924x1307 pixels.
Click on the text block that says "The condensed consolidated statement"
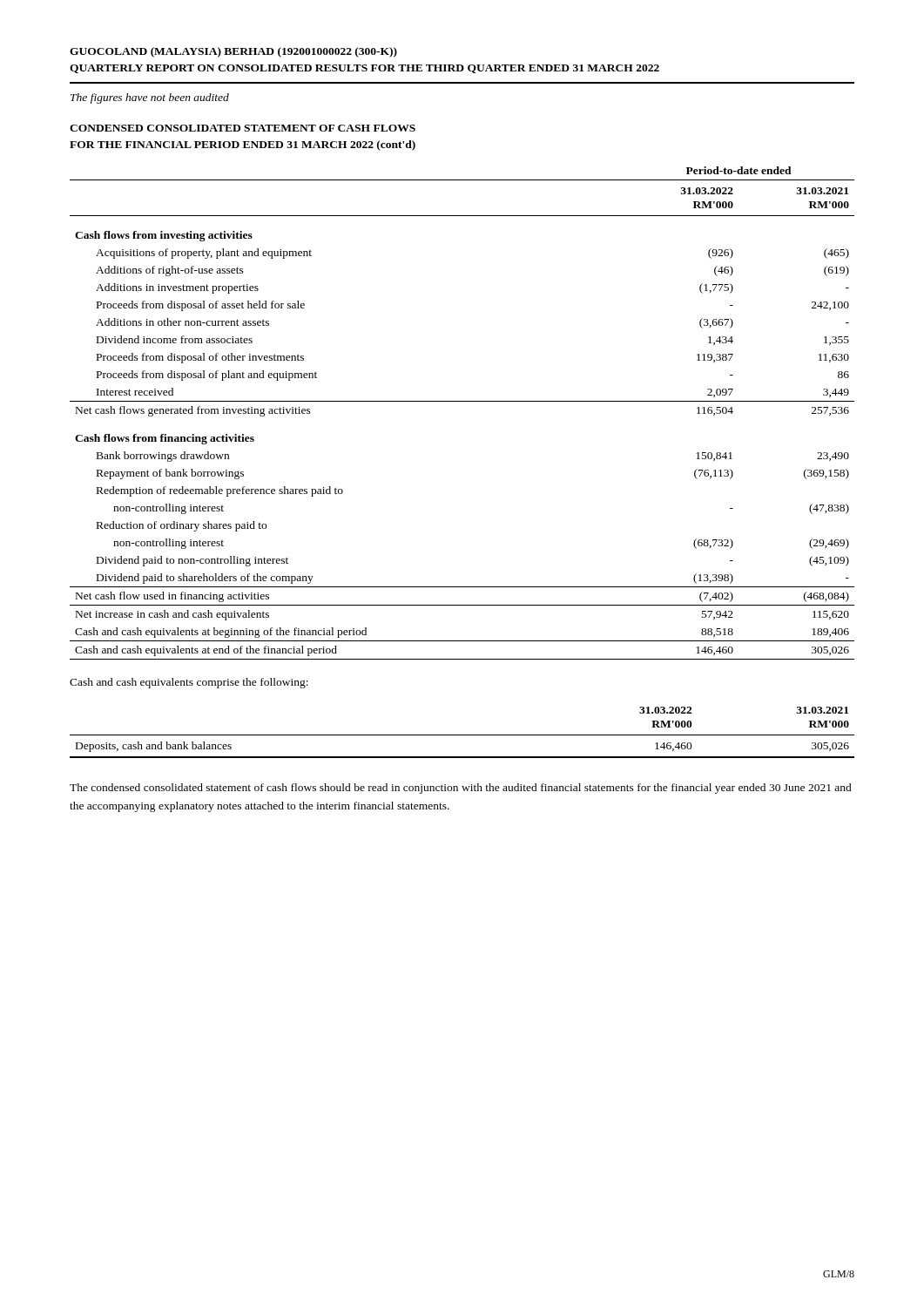(461, 796)
